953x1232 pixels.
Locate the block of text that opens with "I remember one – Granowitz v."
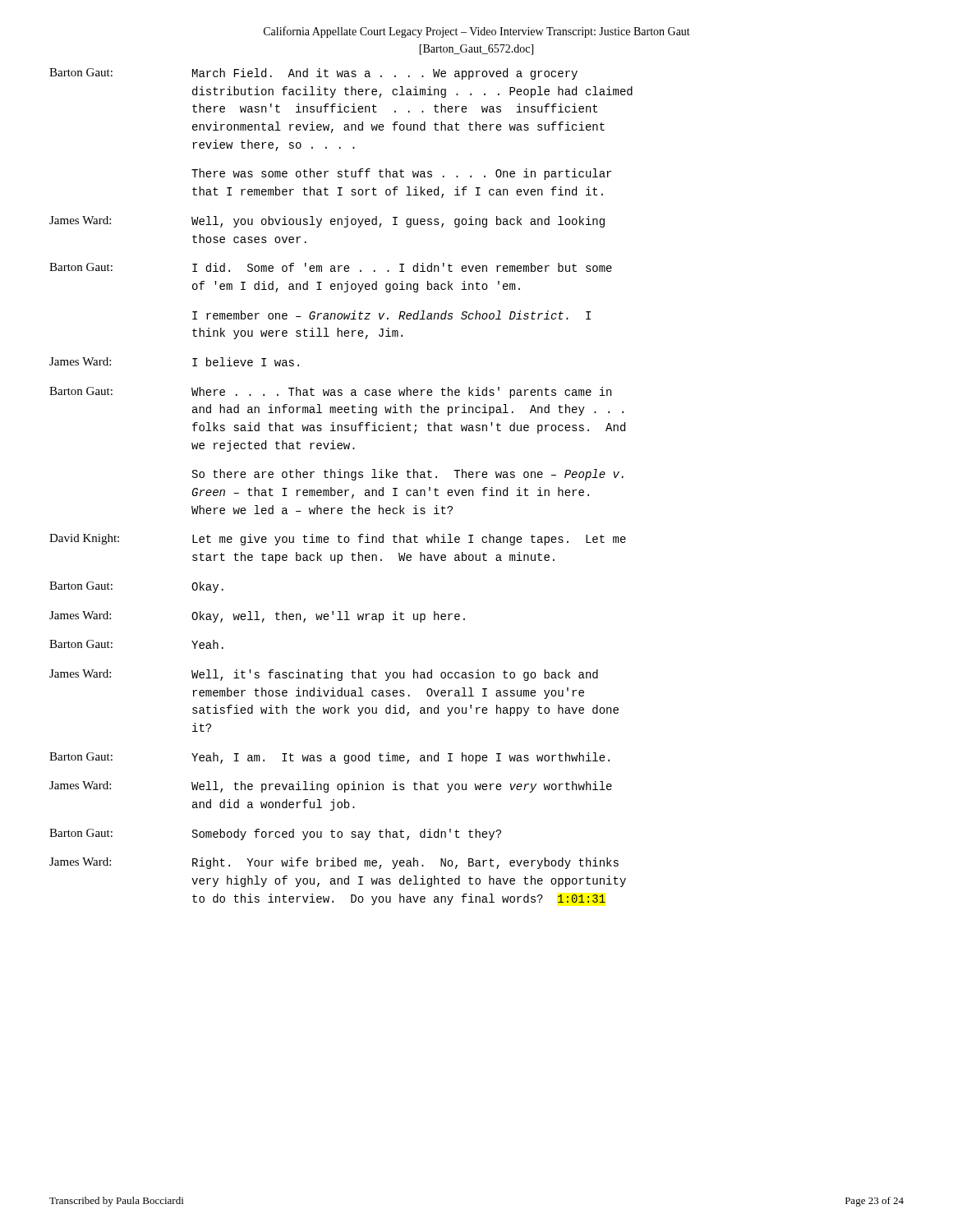(x=392, y=325)
